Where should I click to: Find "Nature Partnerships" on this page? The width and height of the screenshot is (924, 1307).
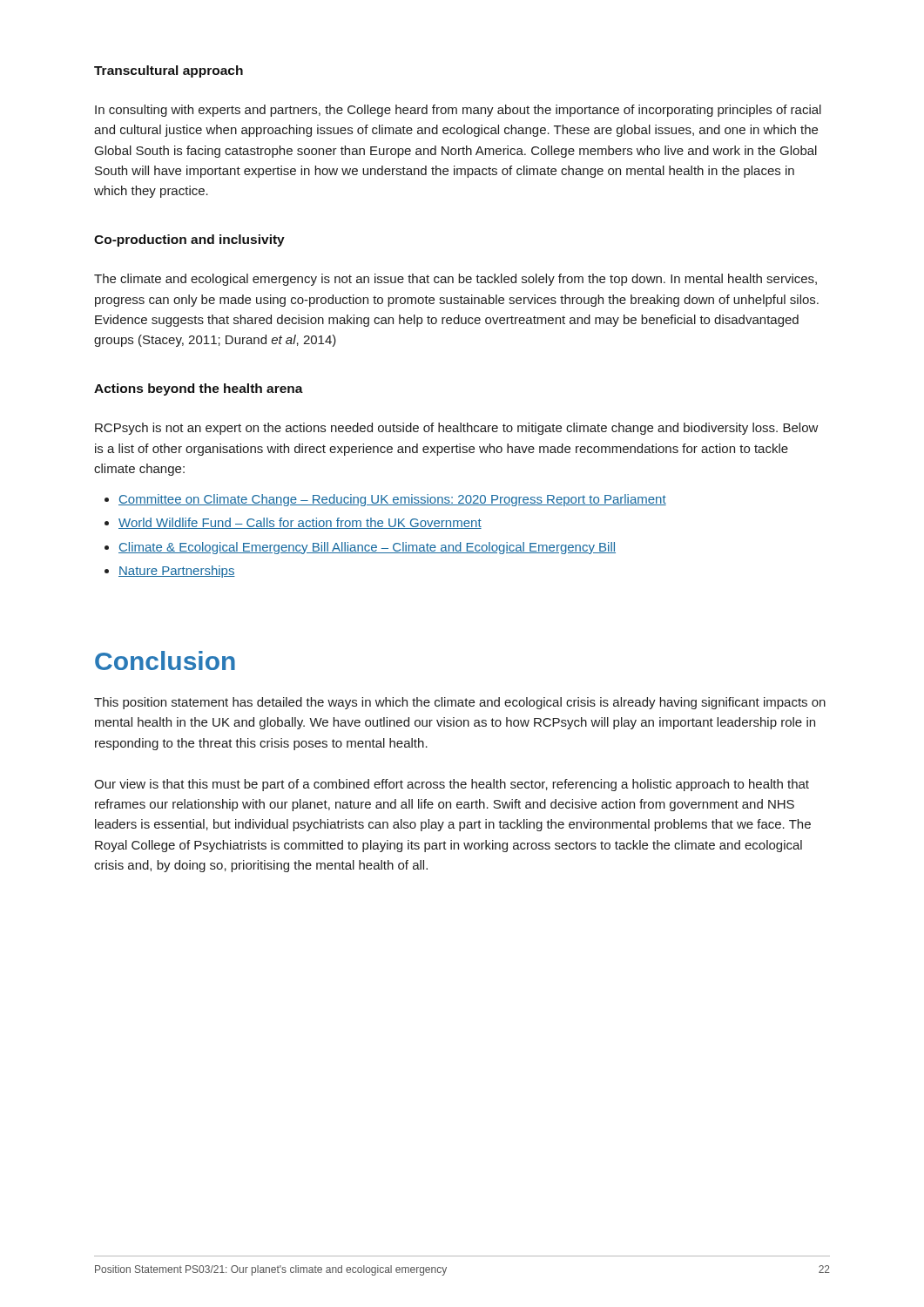pos(170,572)
